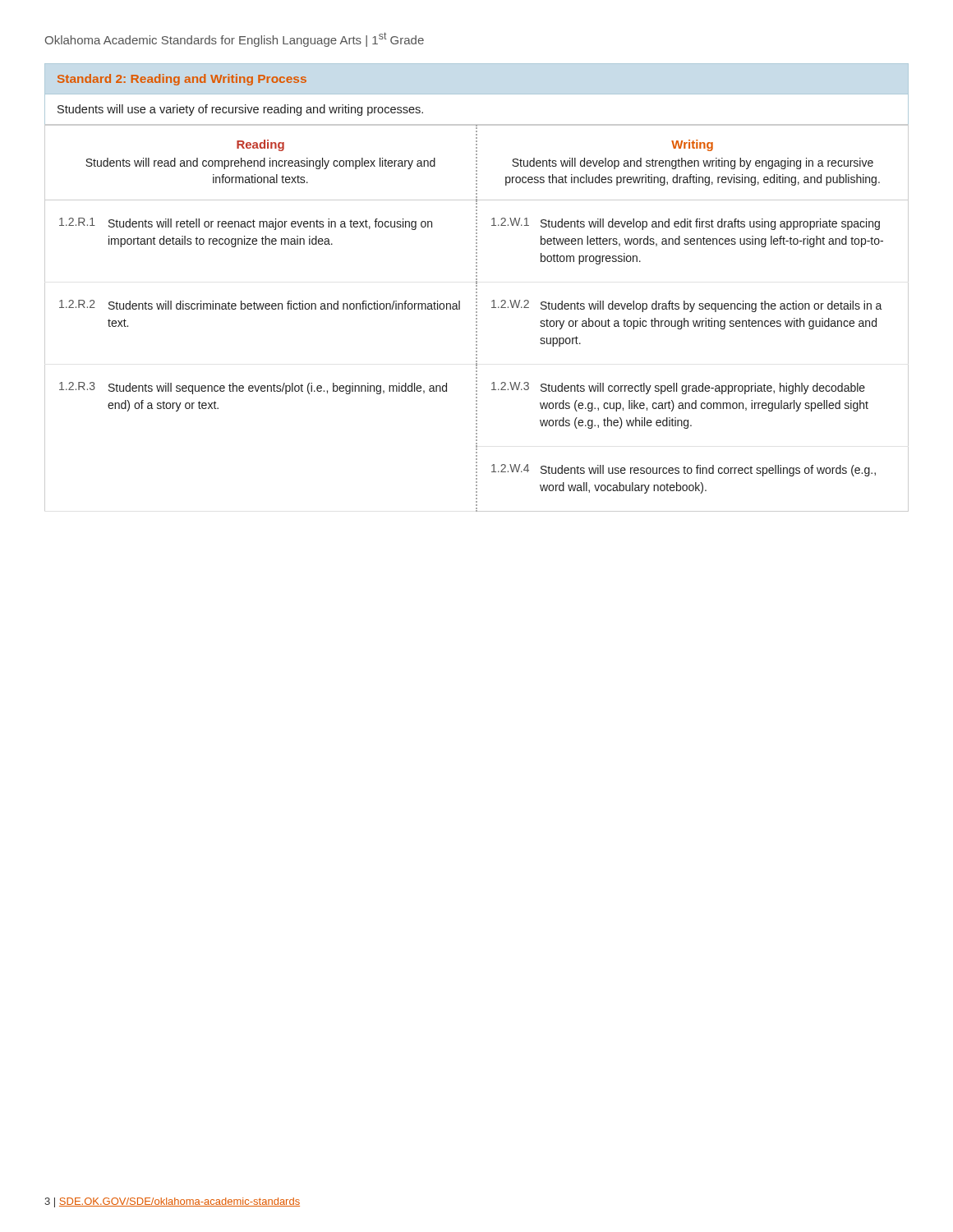Select the table that reads "Writing Students will"
This screenshot has width=953, height=1232.
(x=476, y=318)
